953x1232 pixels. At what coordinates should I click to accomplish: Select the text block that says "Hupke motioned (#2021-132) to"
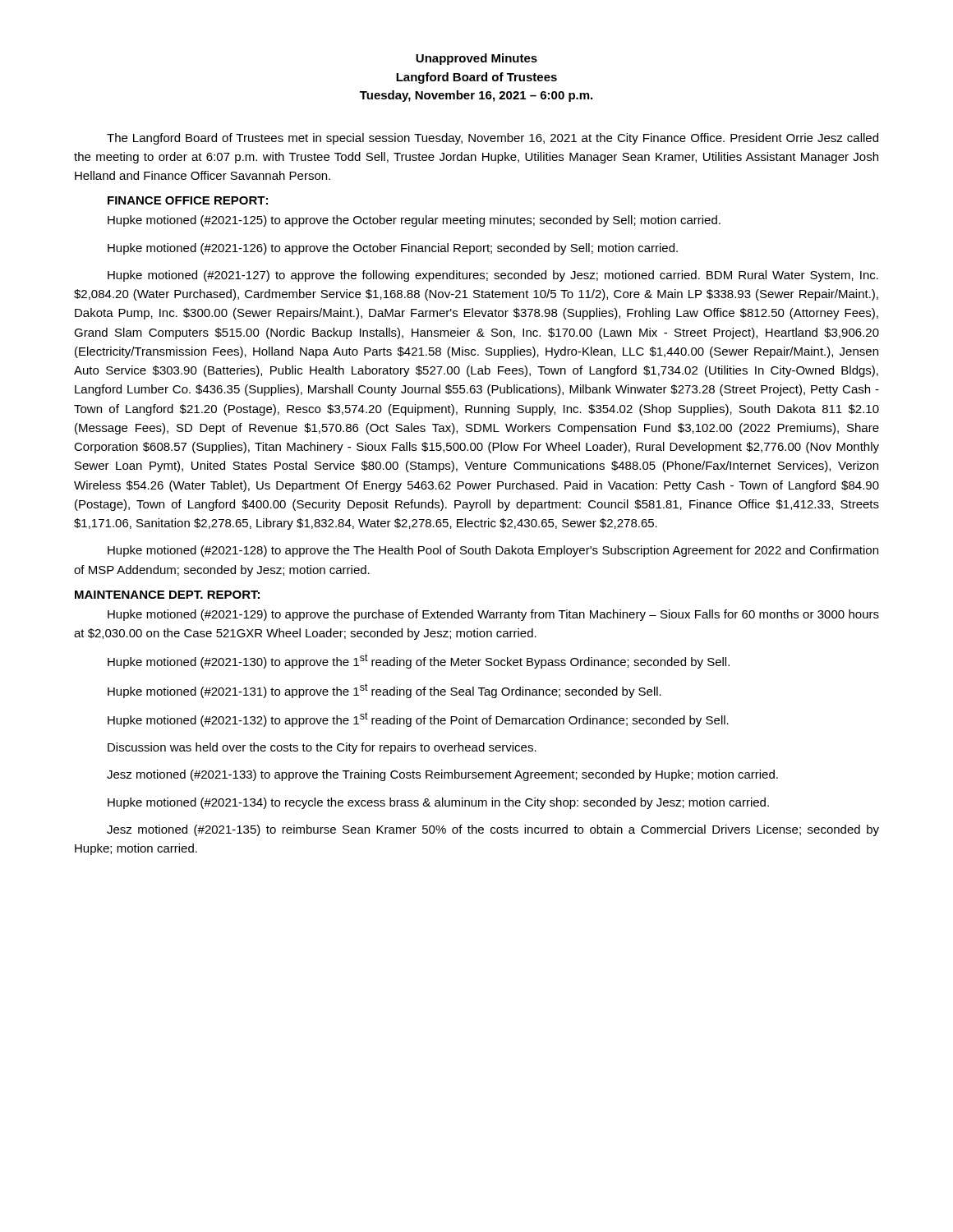[418, 718]
